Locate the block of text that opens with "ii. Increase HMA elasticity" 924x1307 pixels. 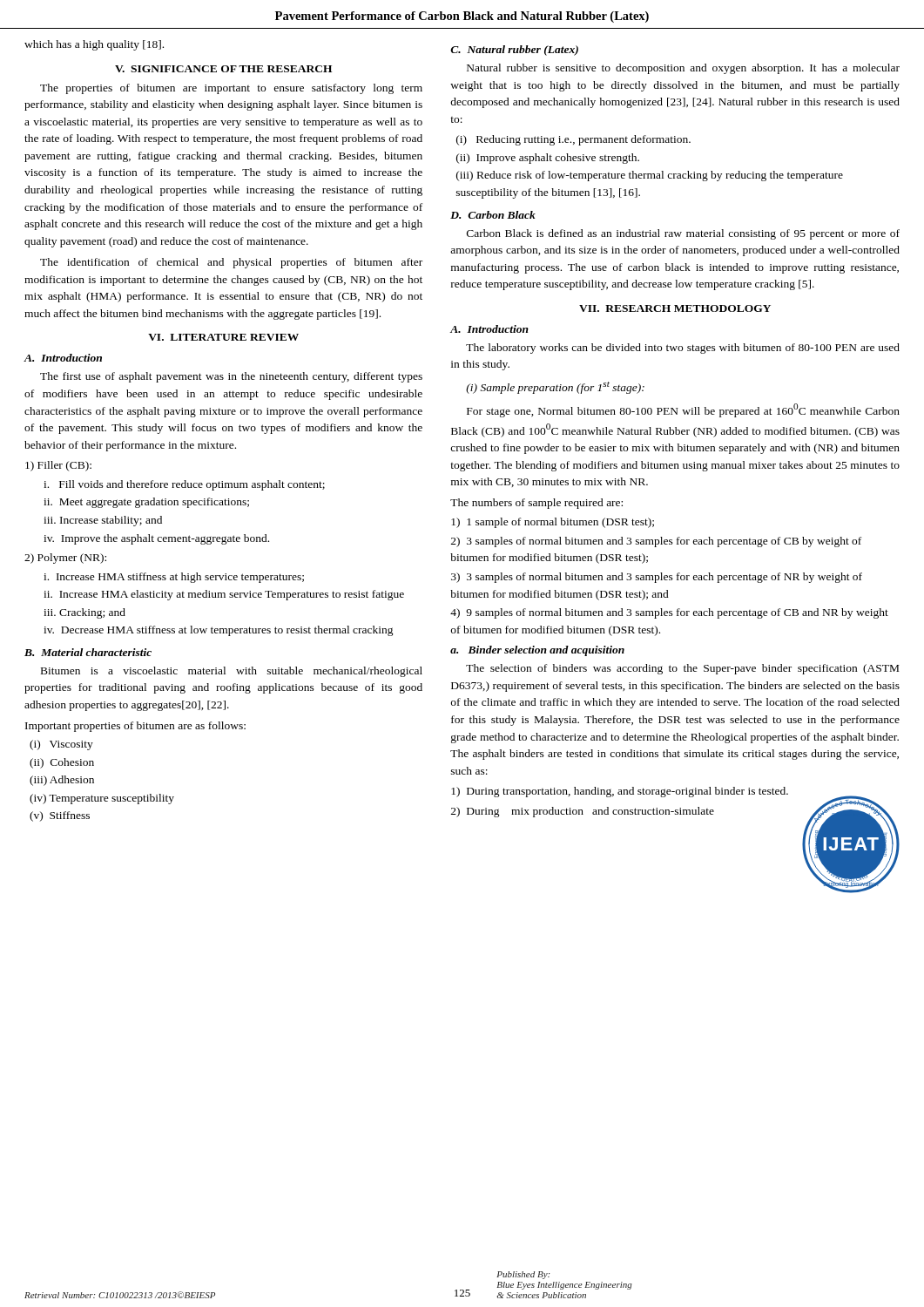(224, 594)
